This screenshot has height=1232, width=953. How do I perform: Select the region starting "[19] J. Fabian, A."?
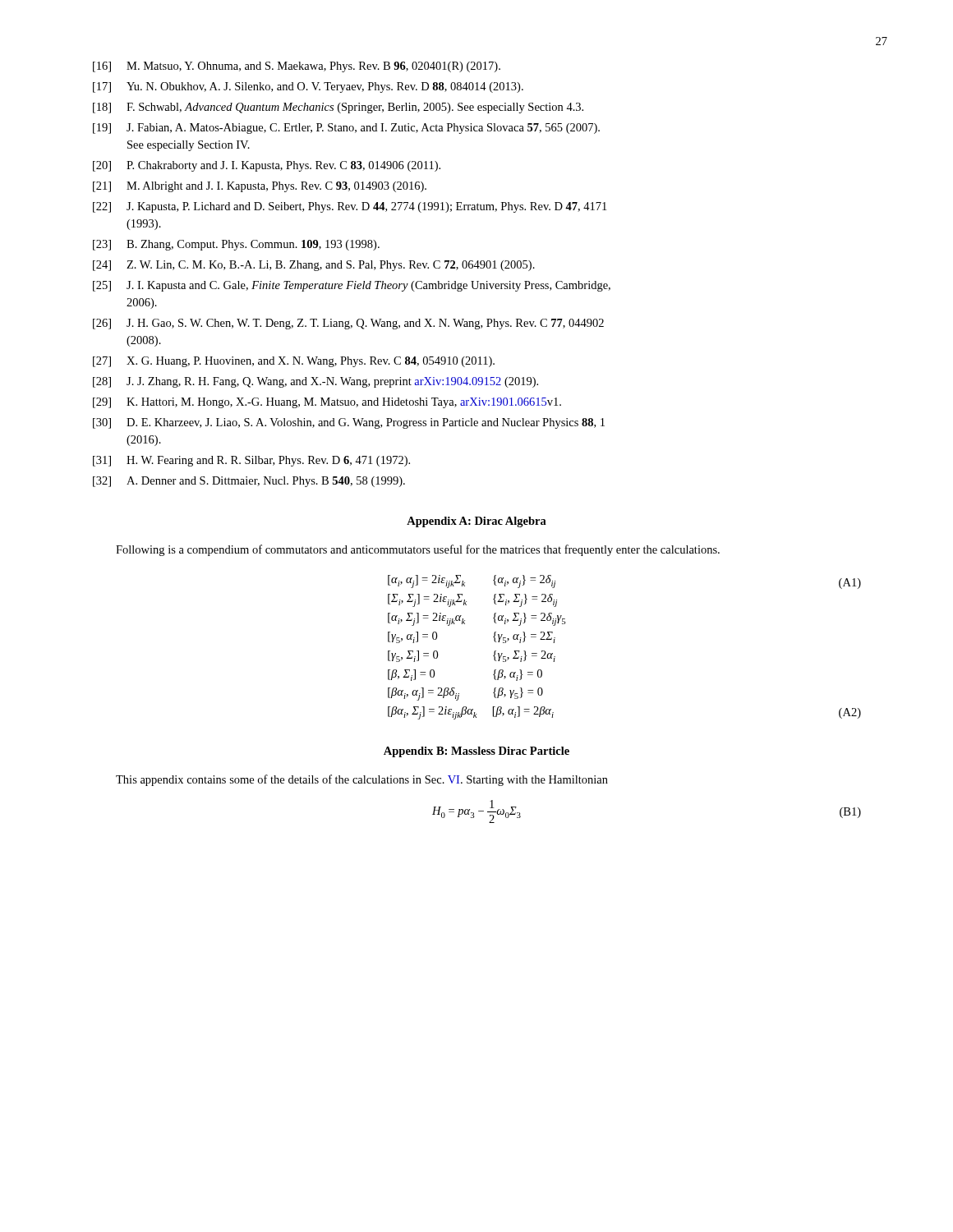[x=476, y=136]
